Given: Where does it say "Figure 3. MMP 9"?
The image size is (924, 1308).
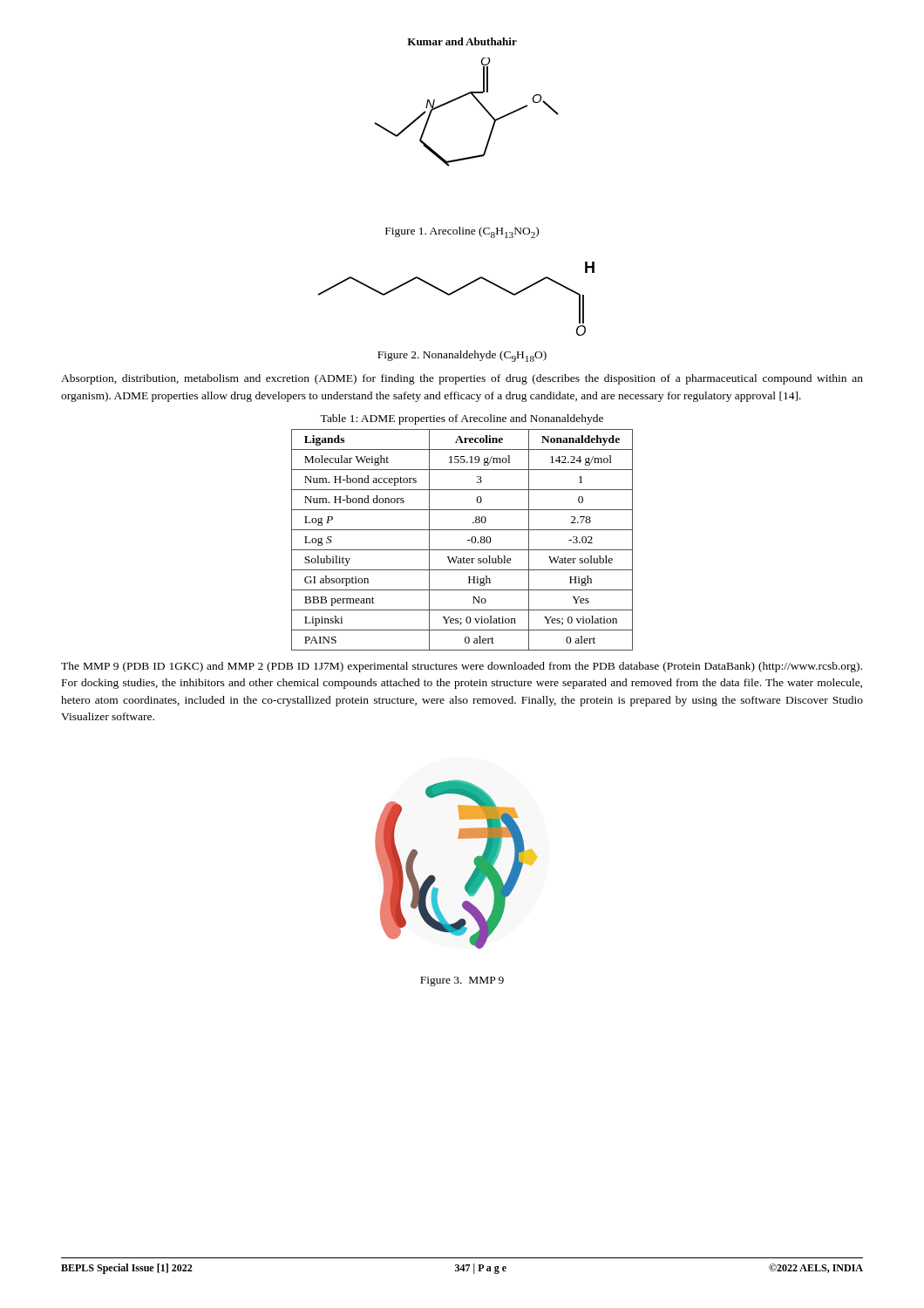Looking at the screenshot, I should (462, 979).
